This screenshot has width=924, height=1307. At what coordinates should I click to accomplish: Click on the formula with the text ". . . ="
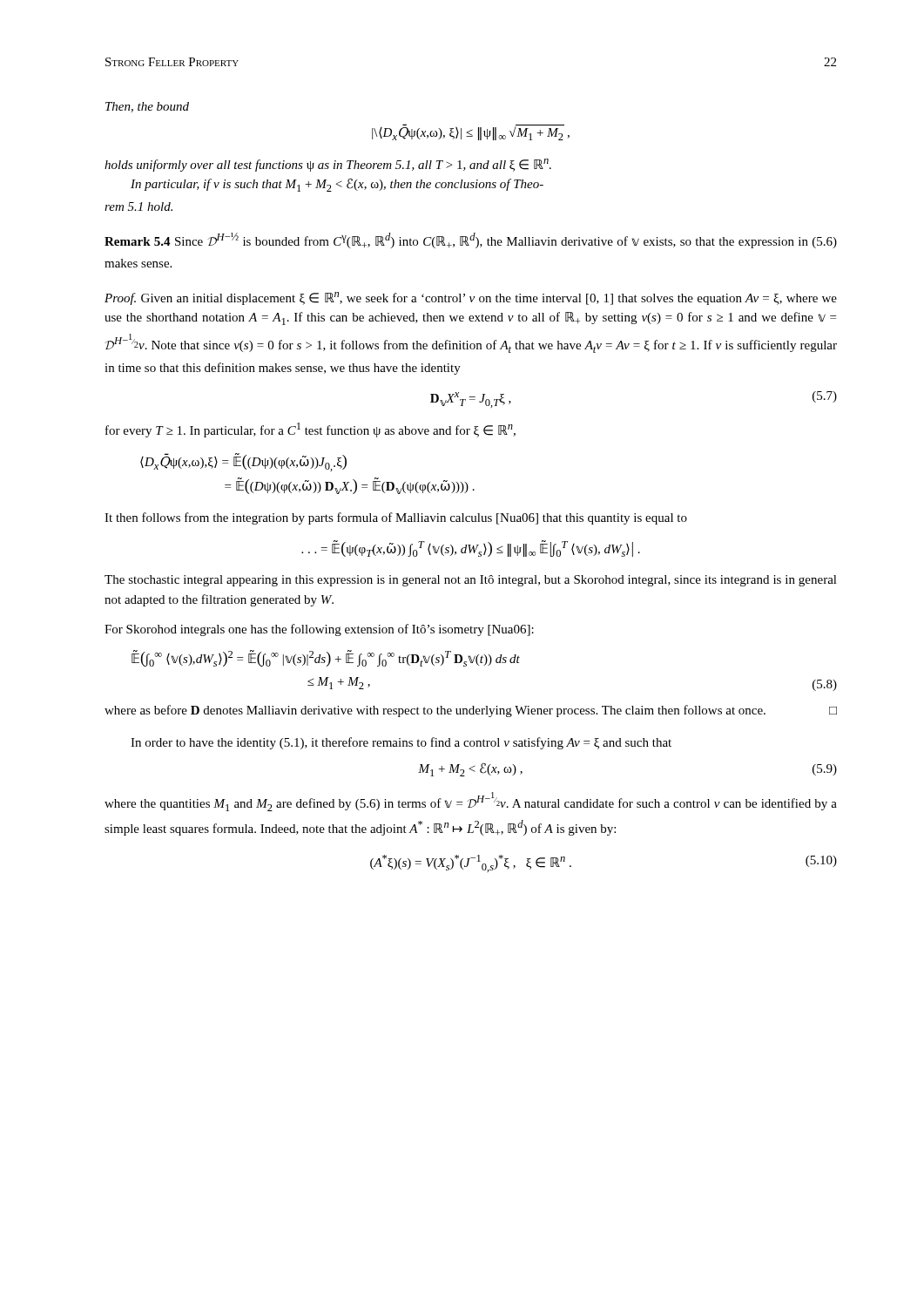[471, 549]
